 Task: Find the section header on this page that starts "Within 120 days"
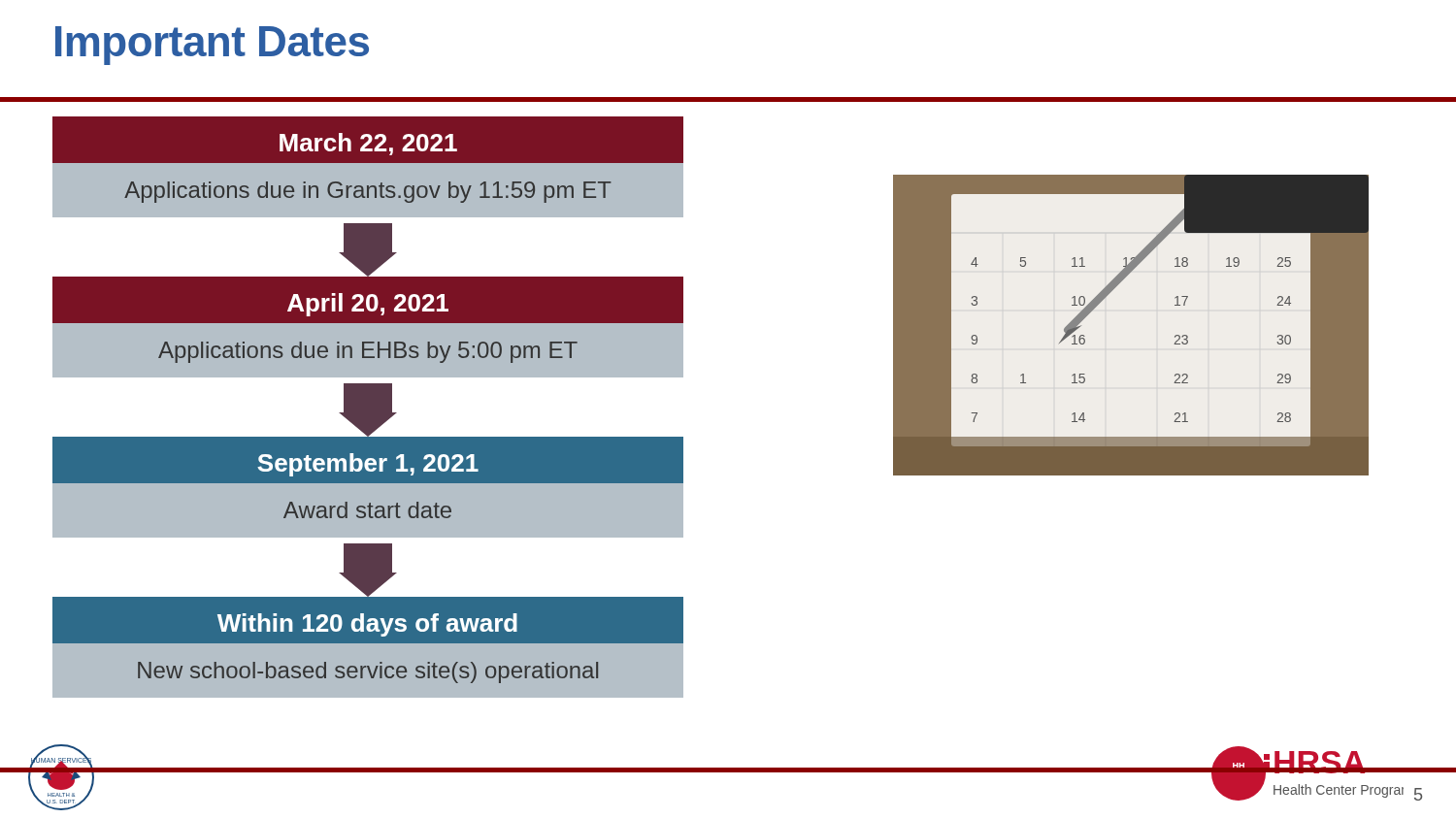[368, 623]
